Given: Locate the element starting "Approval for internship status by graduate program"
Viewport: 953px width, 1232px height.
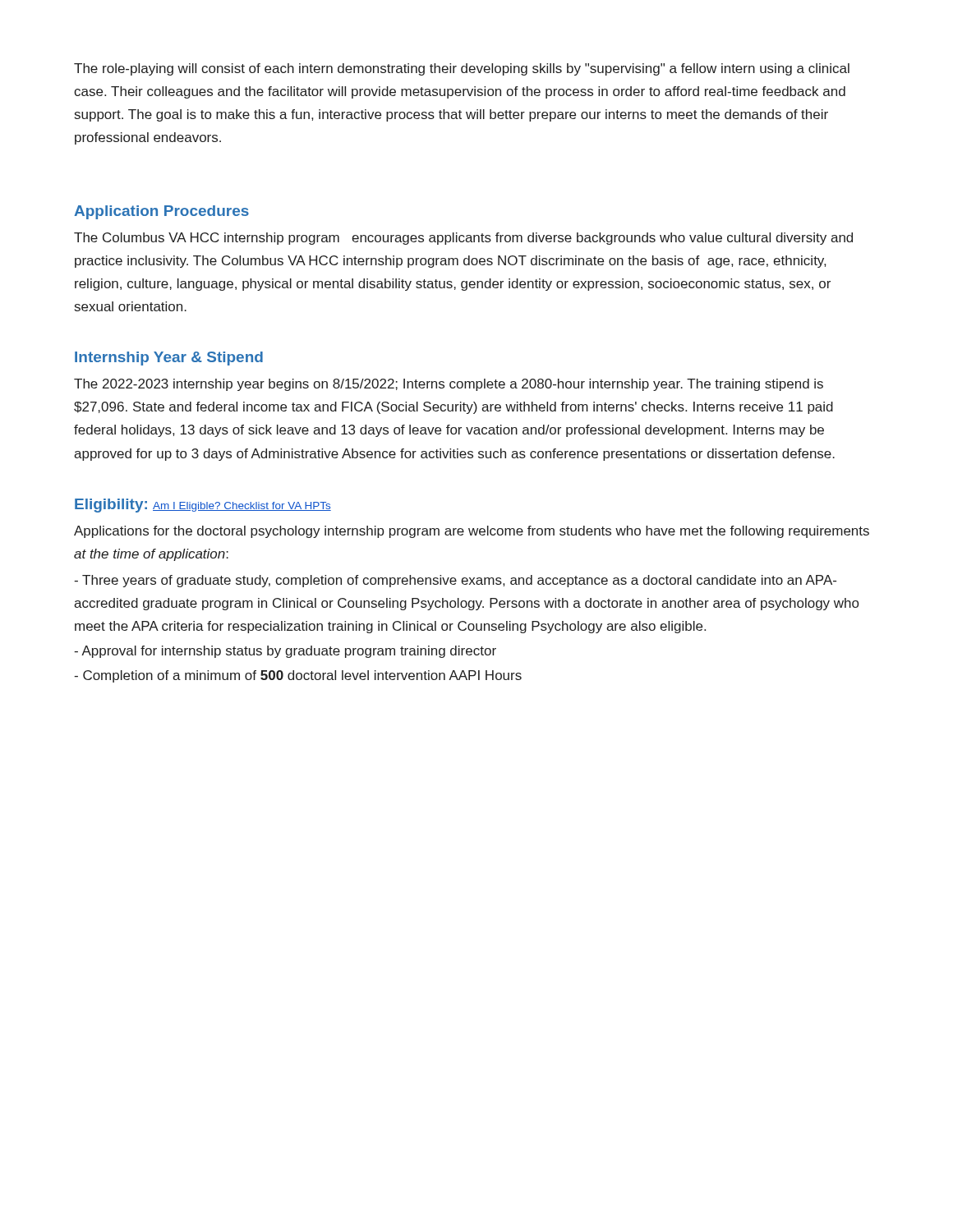Looking at the screenshot, I should [x=285, y=651].
